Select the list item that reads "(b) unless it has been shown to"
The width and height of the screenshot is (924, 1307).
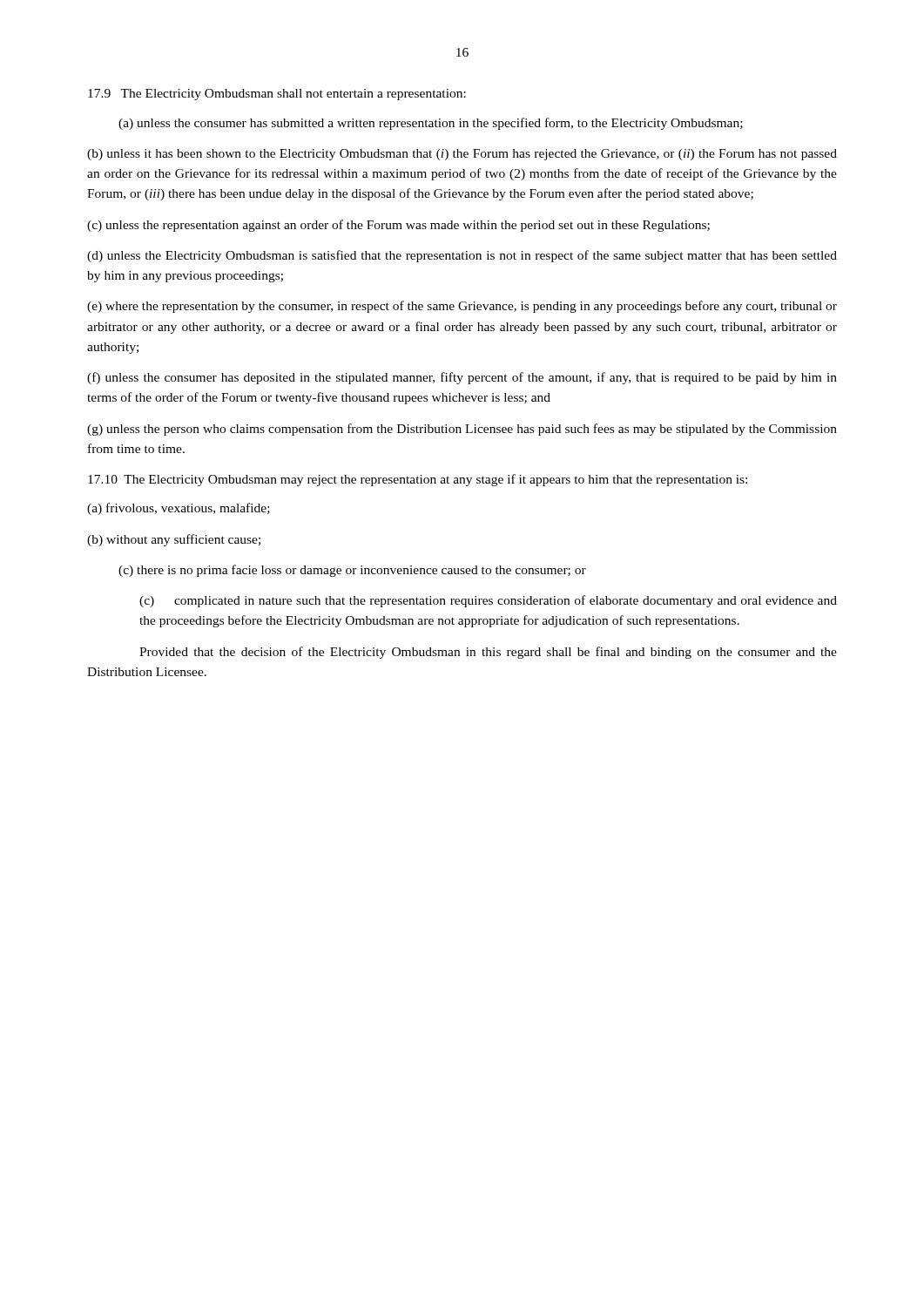462,173
